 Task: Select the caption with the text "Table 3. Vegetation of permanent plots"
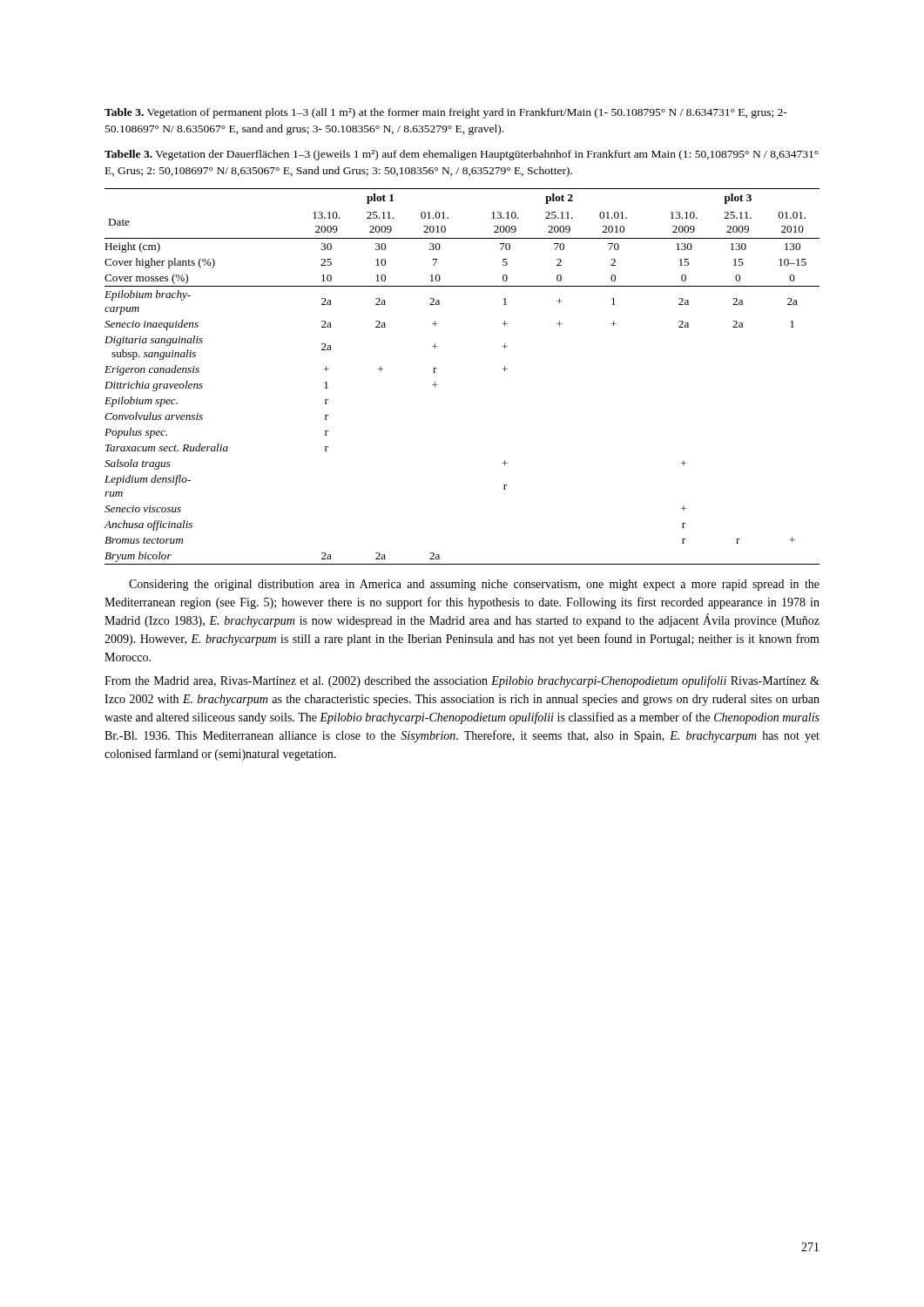pos(446,120)
